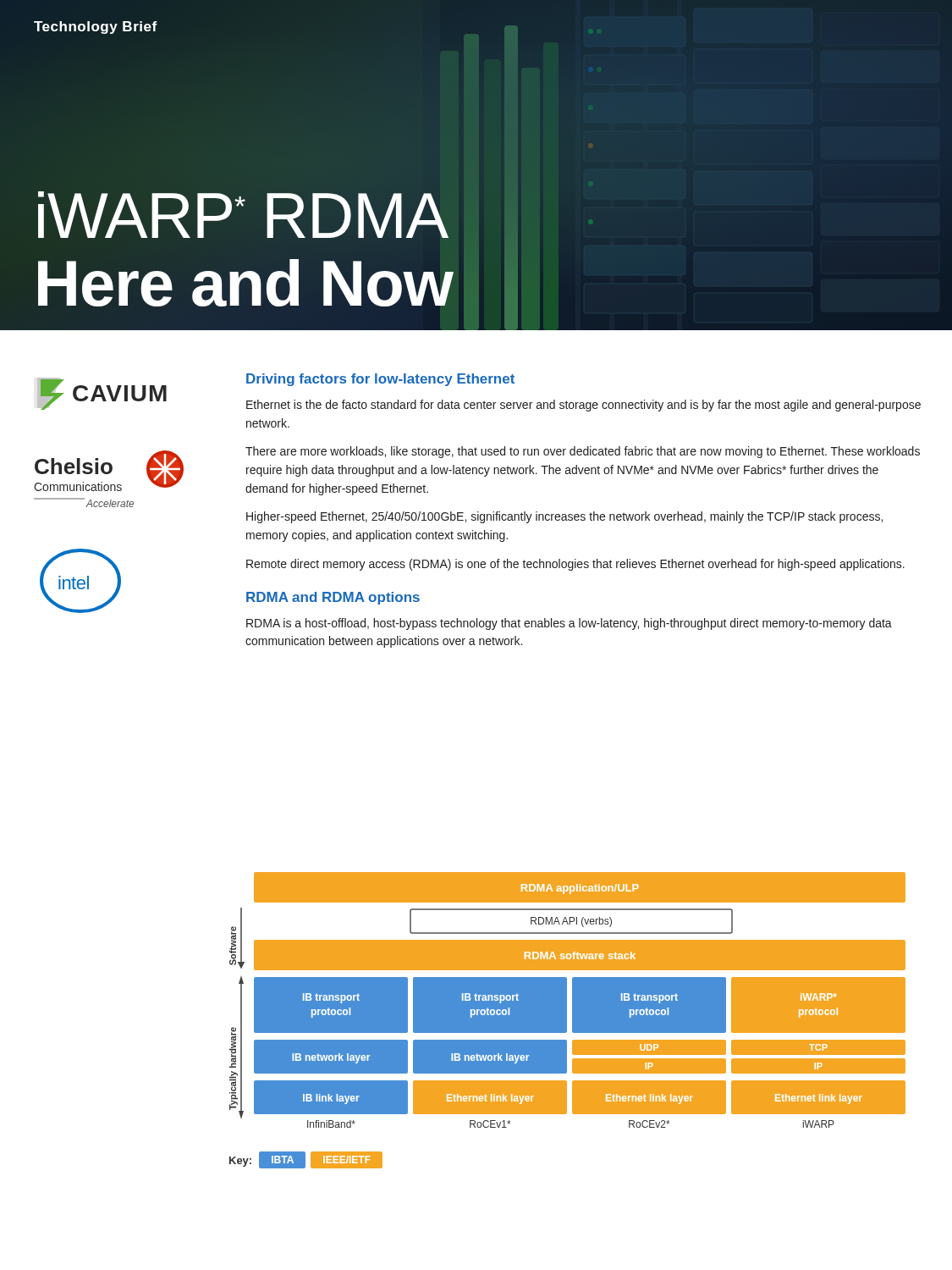The height and width of the screenshot is (1270, 952).
Task: Click where it says "Driving factors for low-latency Ethernet"
Action: [380, 379]
